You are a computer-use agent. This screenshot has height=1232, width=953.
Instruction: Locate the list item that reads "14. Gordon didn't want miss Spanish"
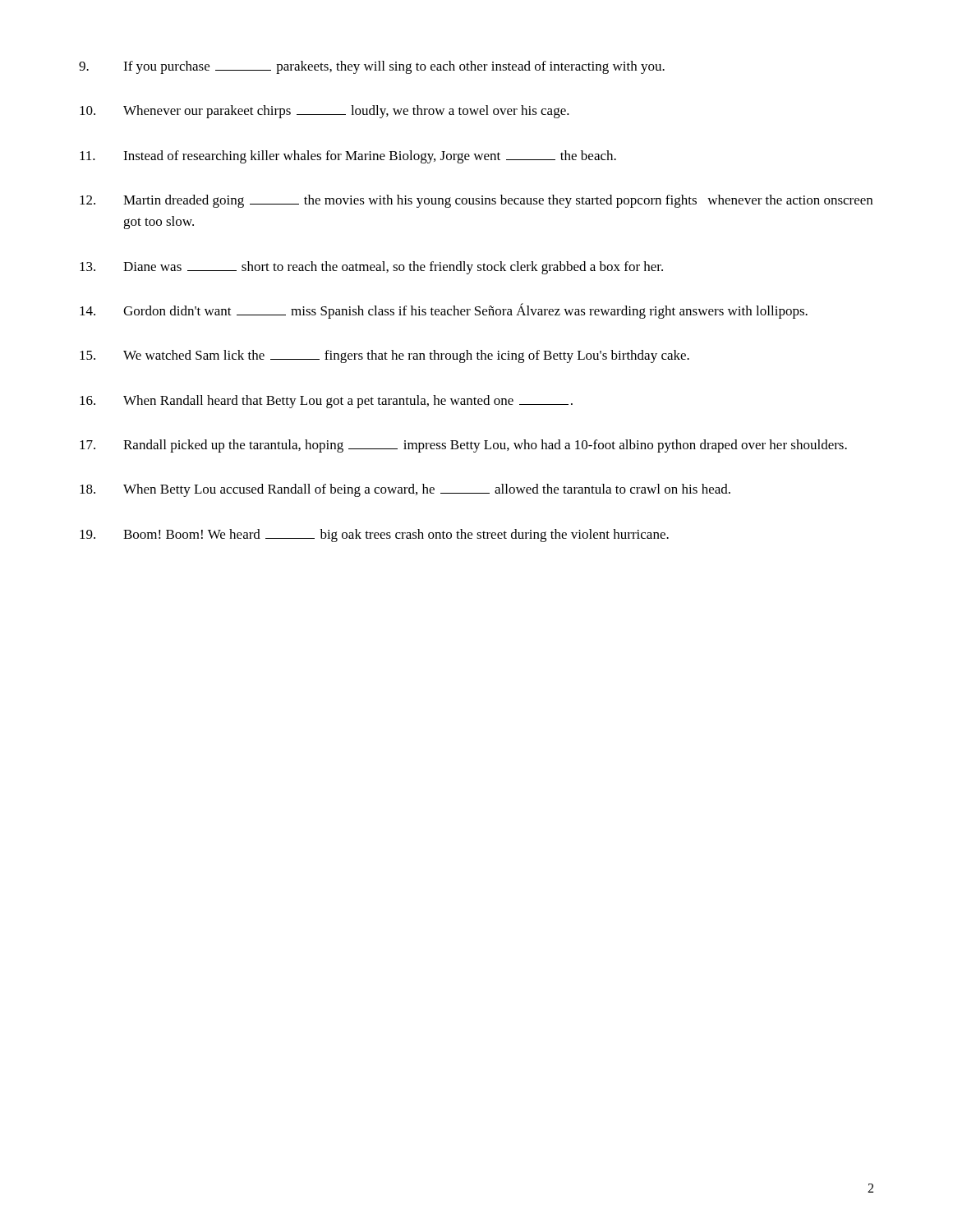tap(476, 311)
